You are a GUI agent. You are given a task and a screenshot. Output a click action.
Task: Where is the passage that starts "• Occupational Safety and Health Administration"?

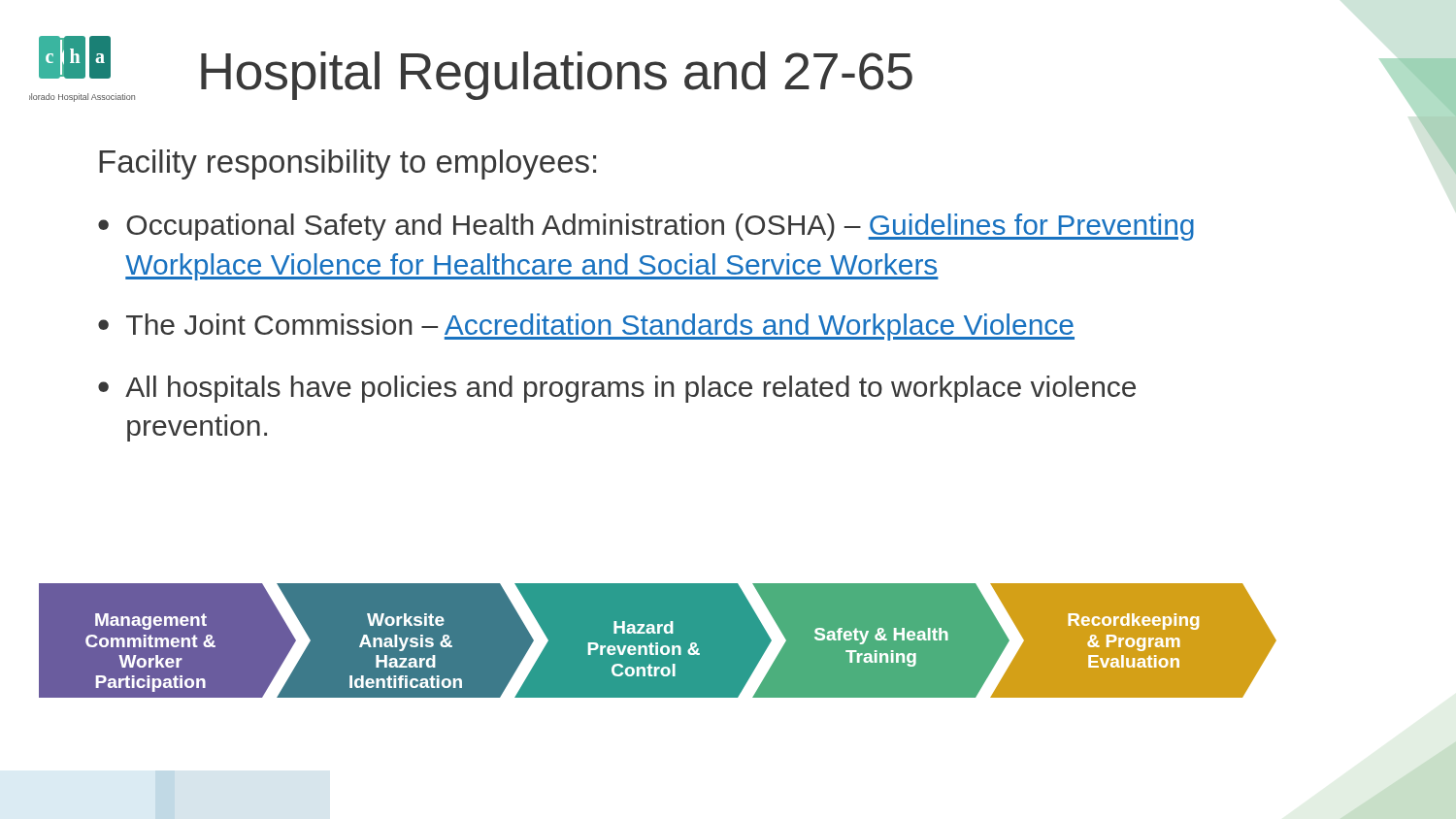click(650, 245)
